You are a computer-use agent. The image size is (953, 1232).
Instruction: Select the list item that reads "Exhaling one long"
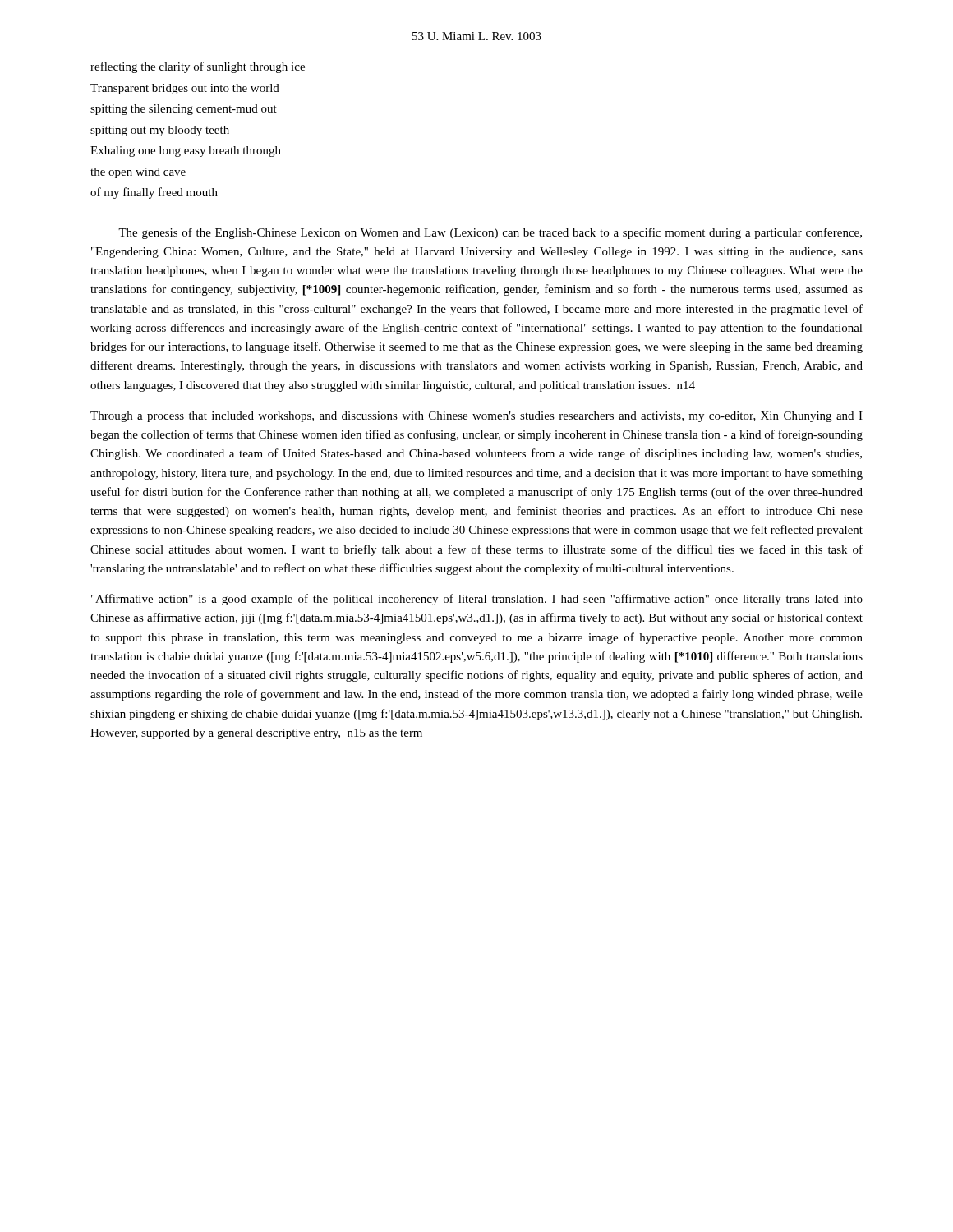click(186, 150)
